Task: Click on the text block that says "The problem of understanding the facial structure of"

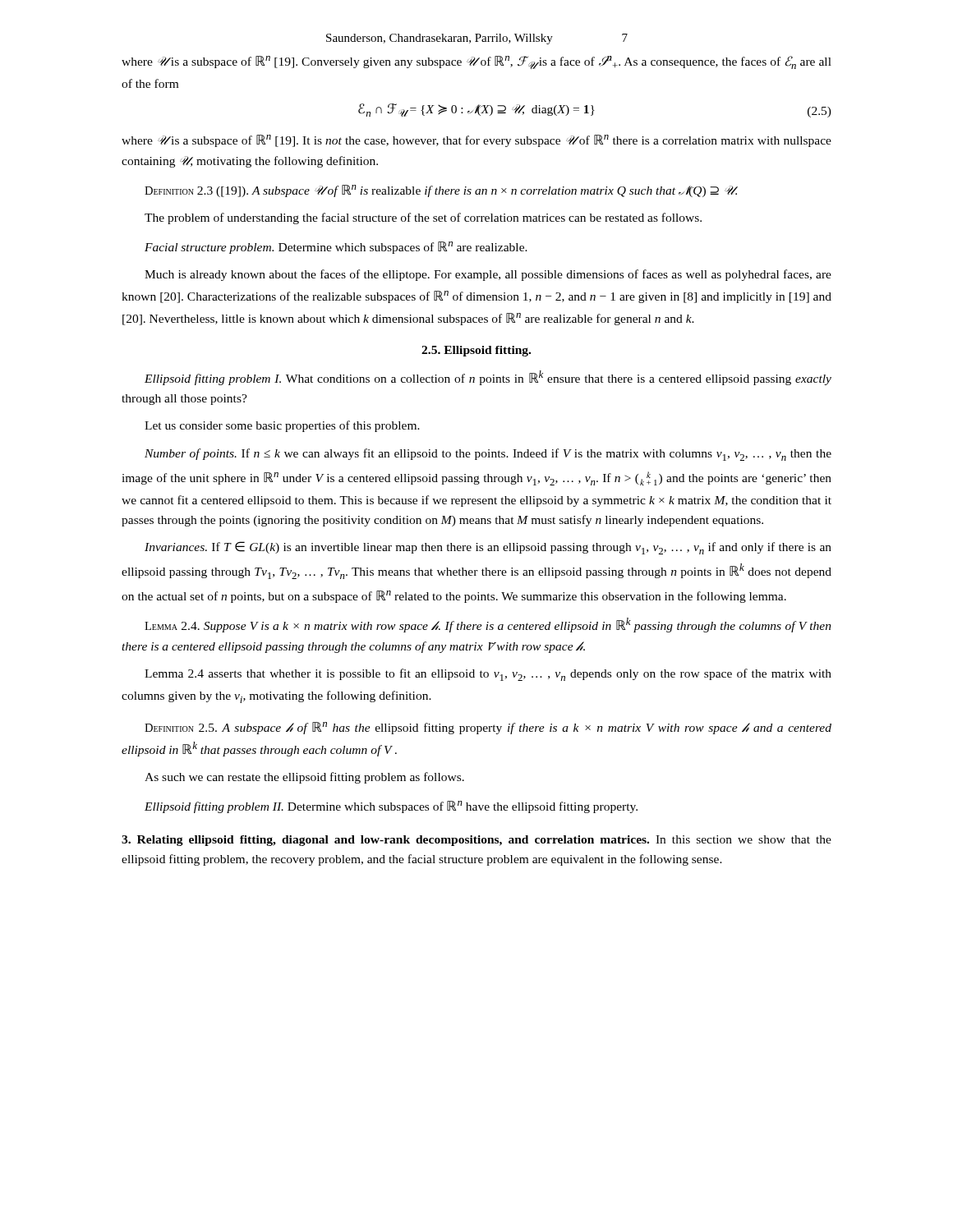Action: [476, 217]
